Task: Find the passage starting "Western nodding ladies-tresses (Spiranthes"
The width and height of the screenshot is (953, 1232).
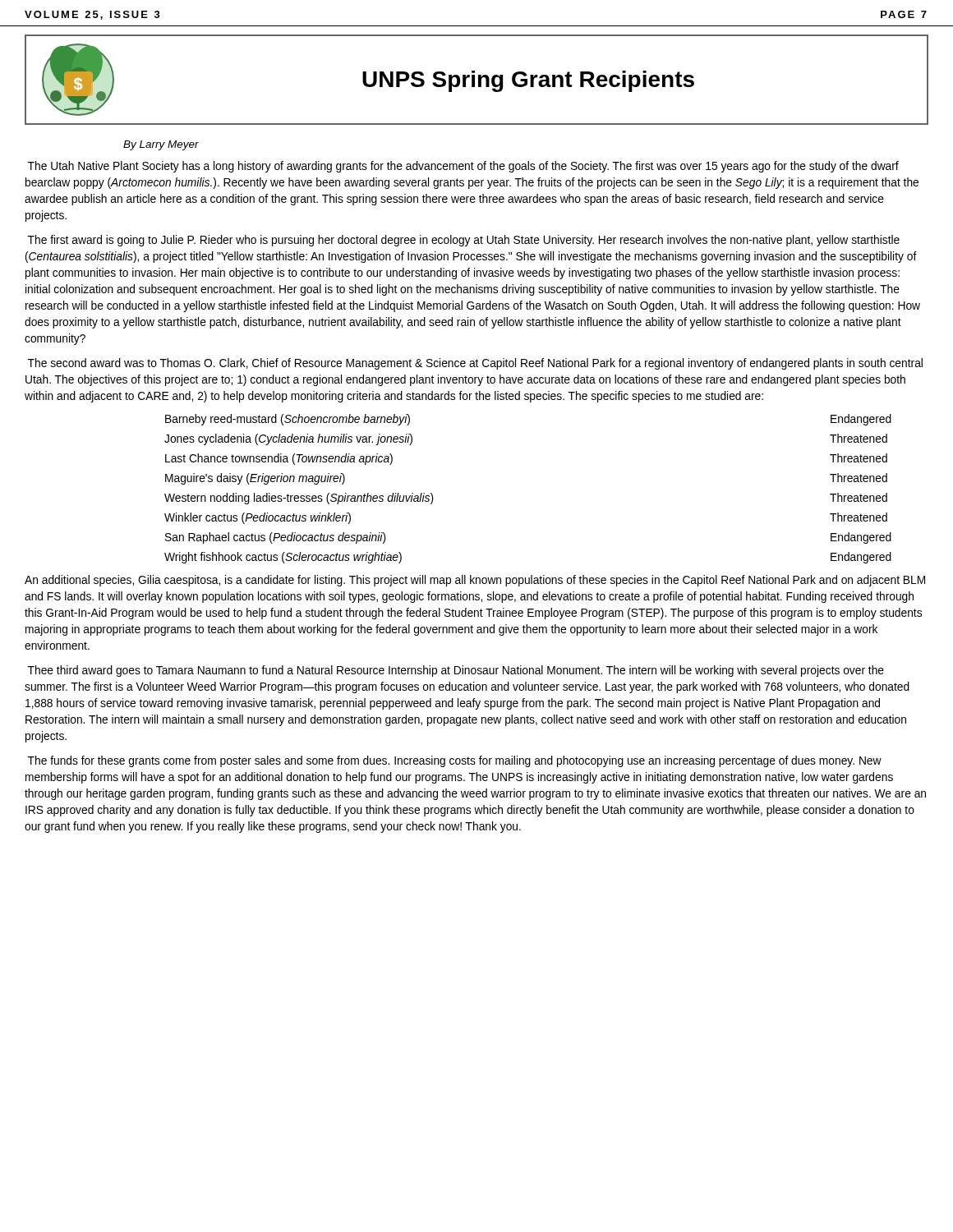Action: click(x=302, y=498)
